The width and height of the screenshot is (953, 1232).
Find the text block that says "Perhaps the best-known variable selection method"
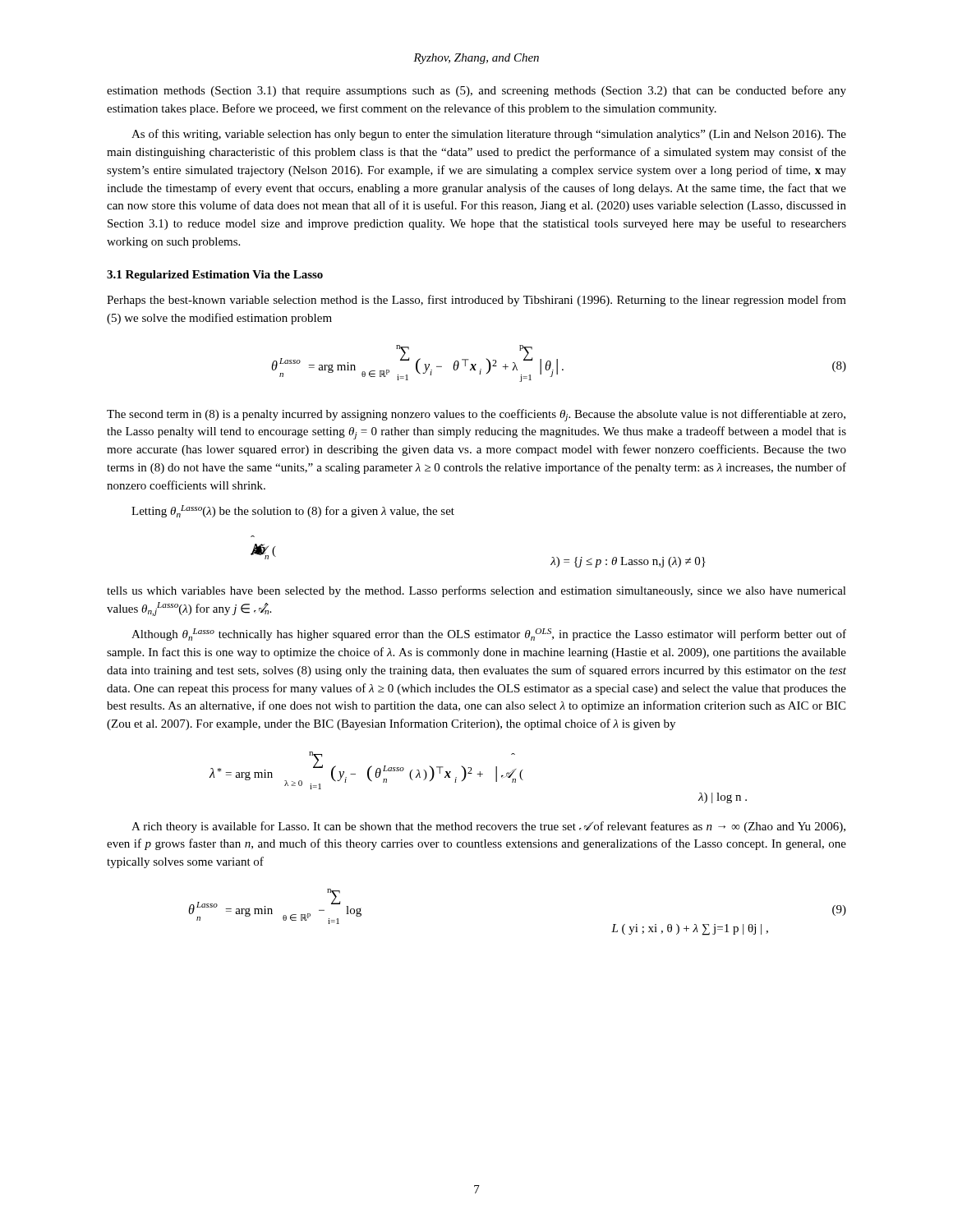(x=476, y=310)
